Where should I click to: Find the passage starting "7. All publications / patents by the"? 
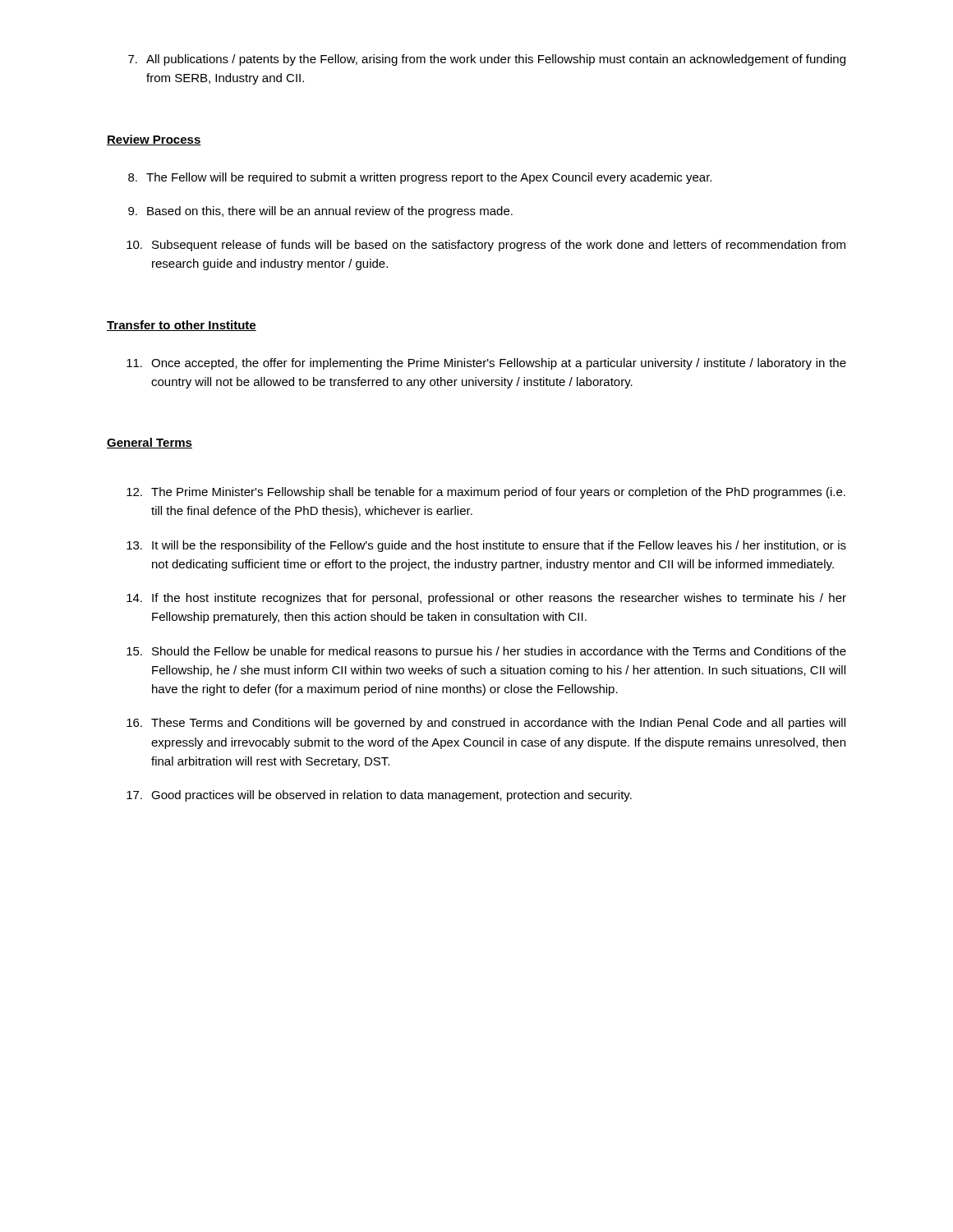(x=476, y=68)
